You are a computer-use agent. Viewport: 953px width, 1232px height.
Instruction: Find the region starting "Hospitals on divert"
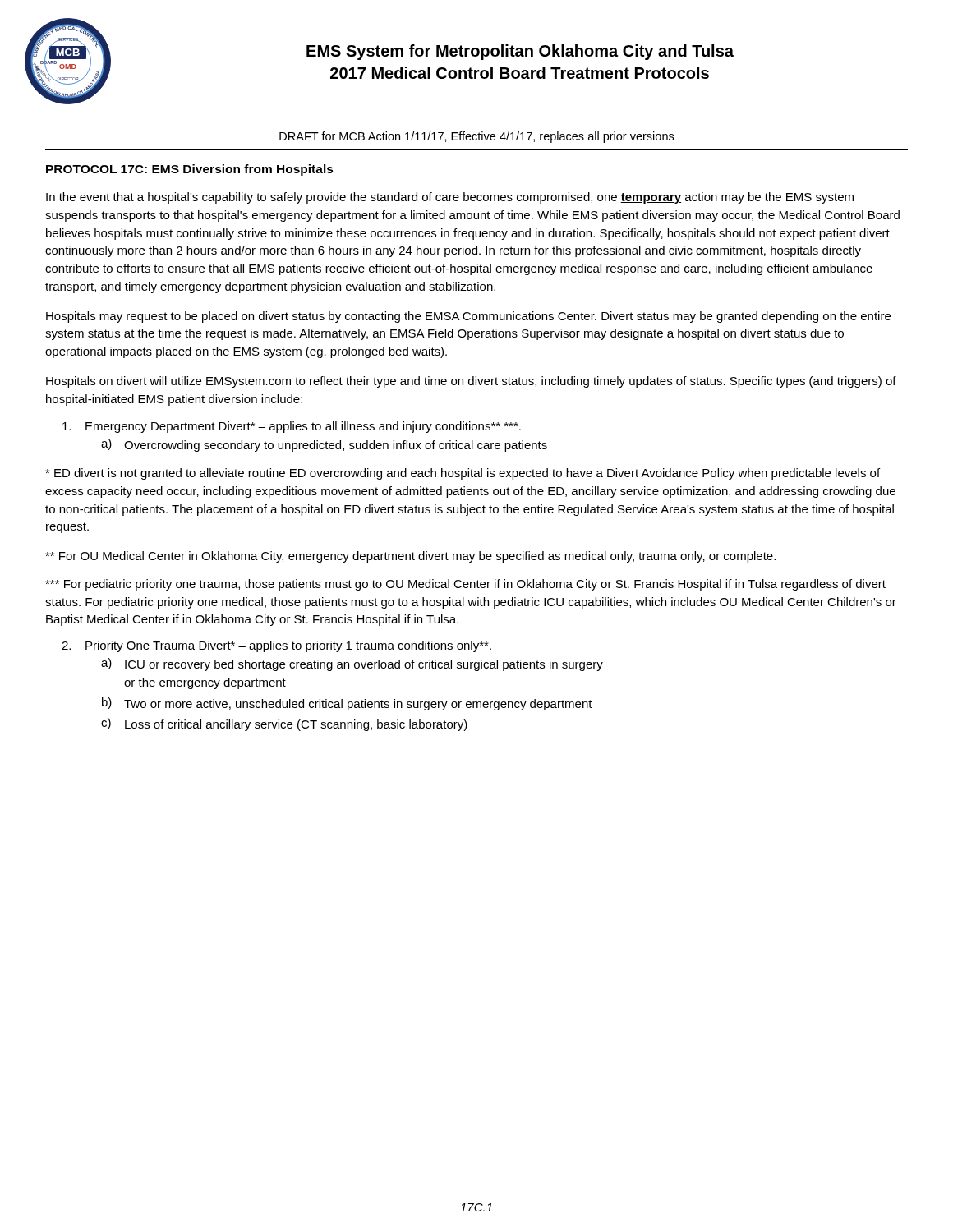pos(470,389)
